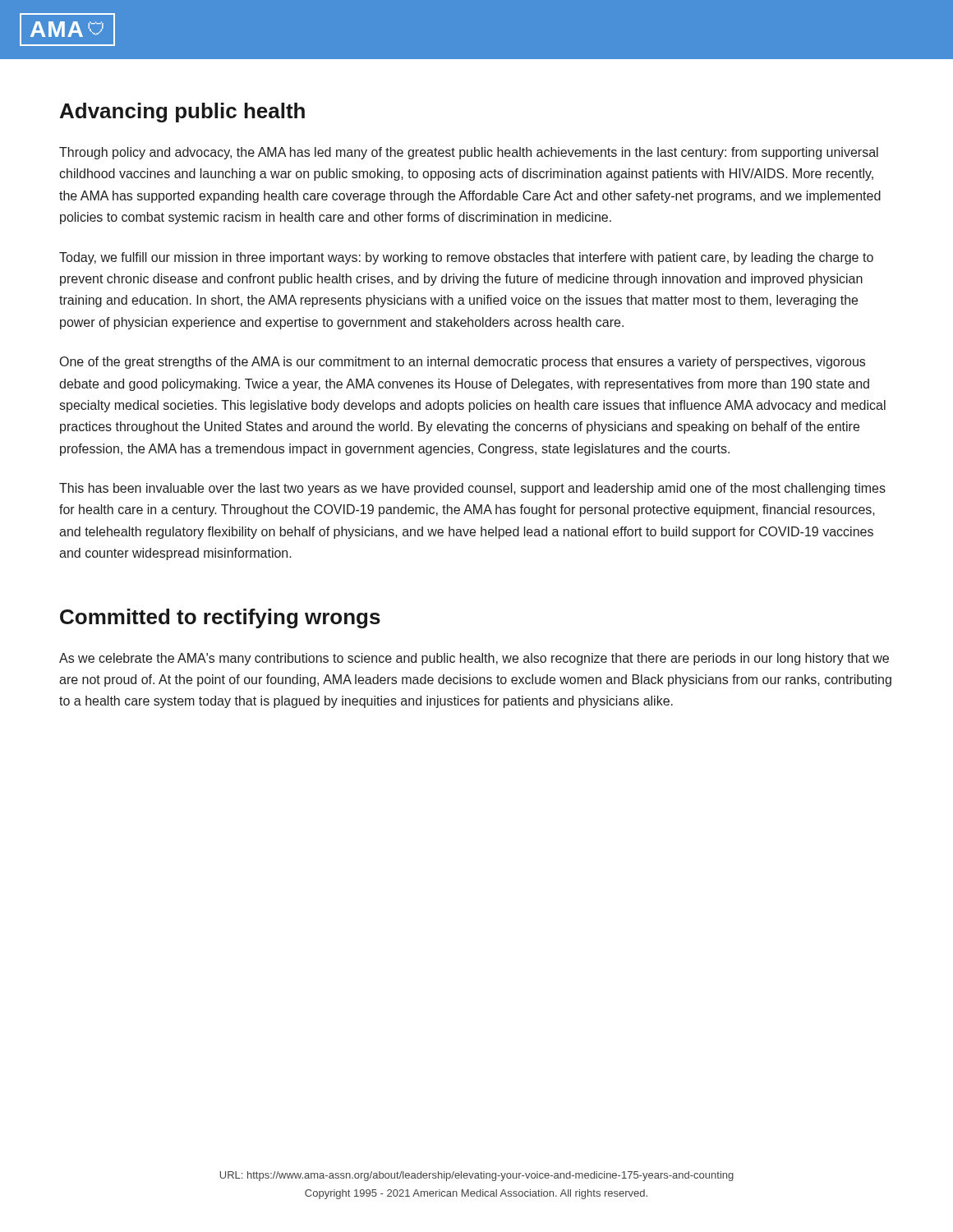Image resolution: width=953 pixels, height=1232 pixels.
Task: Click on the text block that reads "Today, we fulfill our mission in"
Action: [x=476, y=290]
